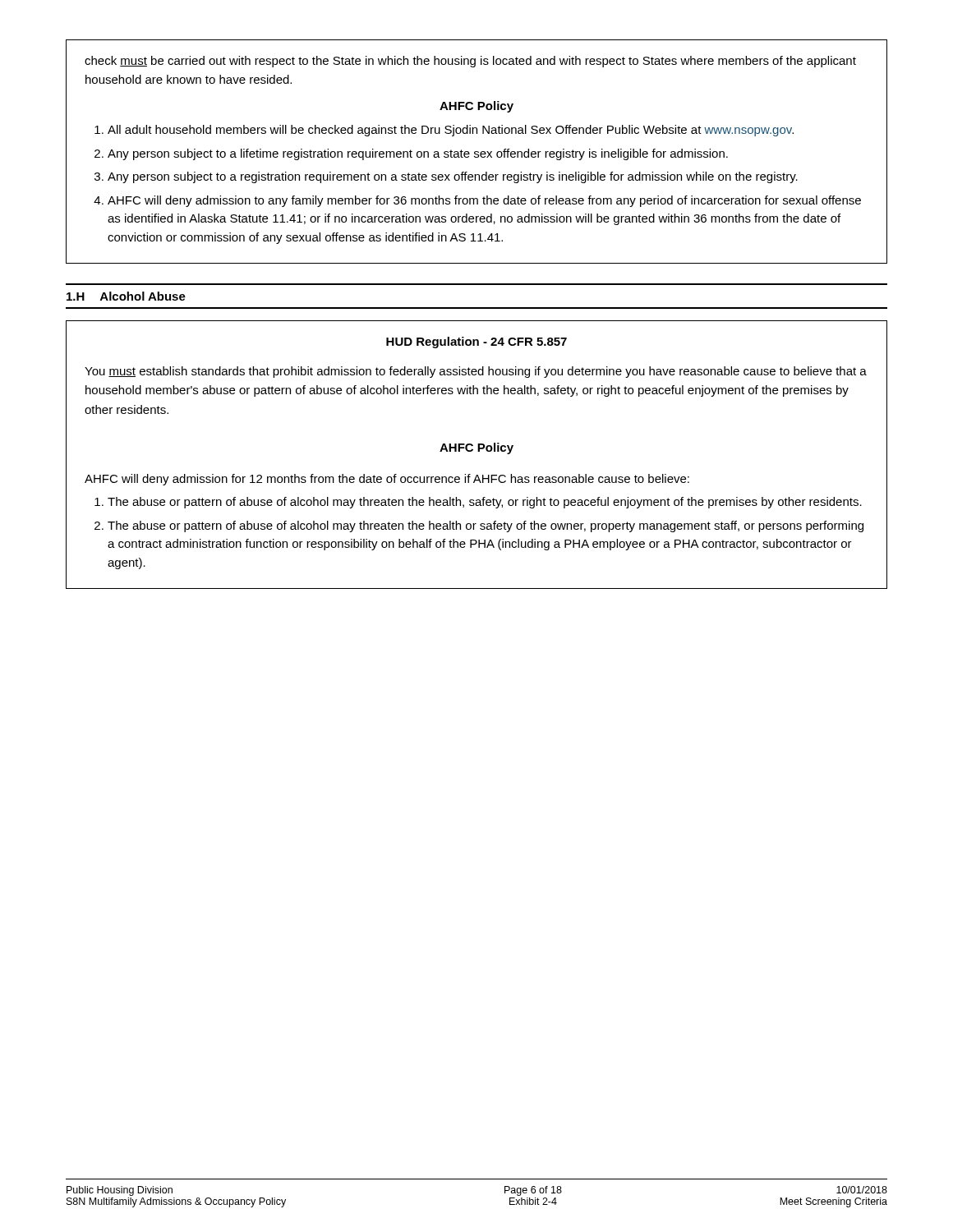Find the list item containing "AHFC will deny"
Viewport: 953px width, 1232px height.
(x=485, y=218)
